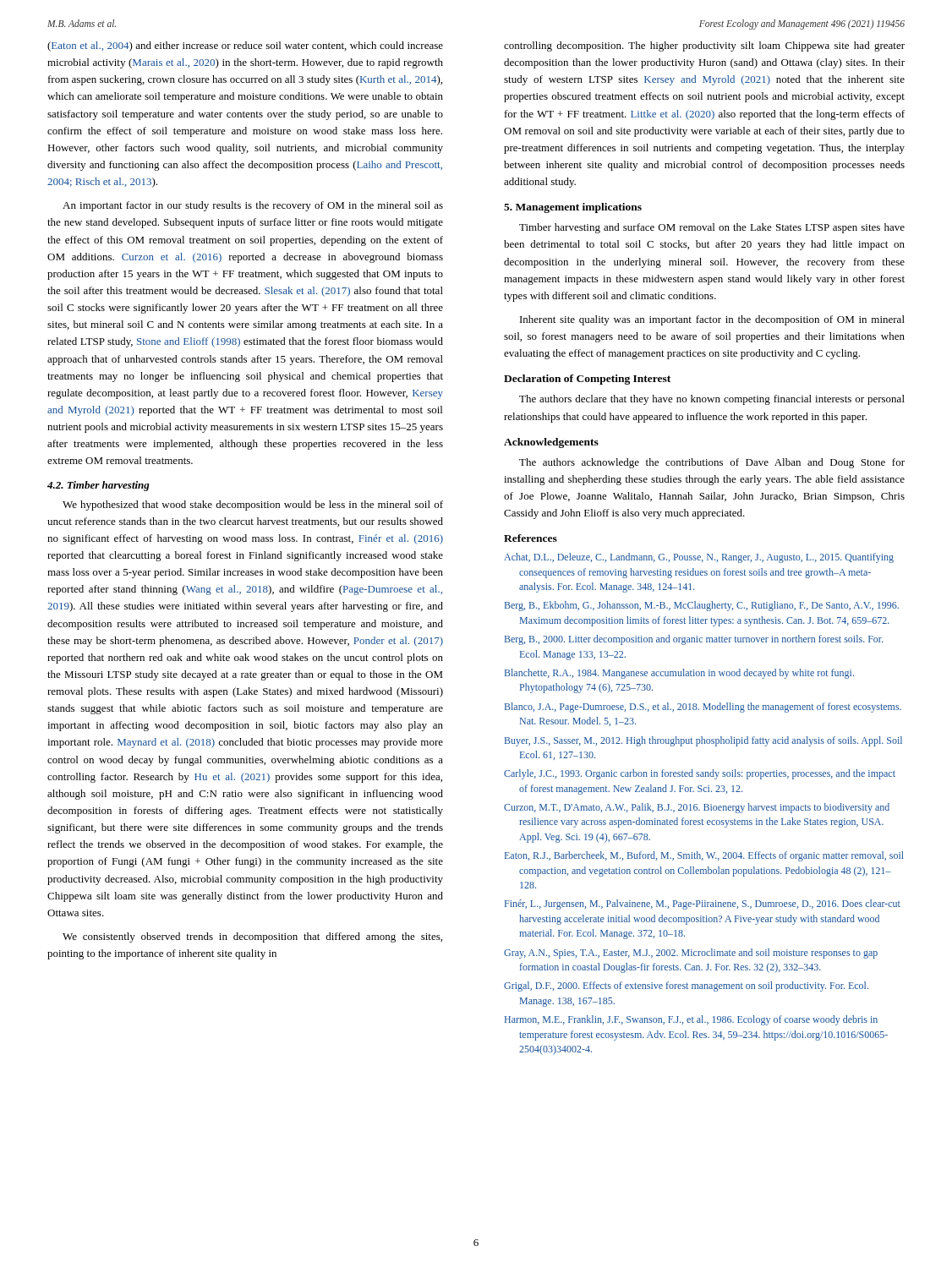Point to the text starting "Eaton, R.J., Barbercheek, M., Buford,"
Viewport: 952px width, 1268px height.
click(x=704, y=870)
